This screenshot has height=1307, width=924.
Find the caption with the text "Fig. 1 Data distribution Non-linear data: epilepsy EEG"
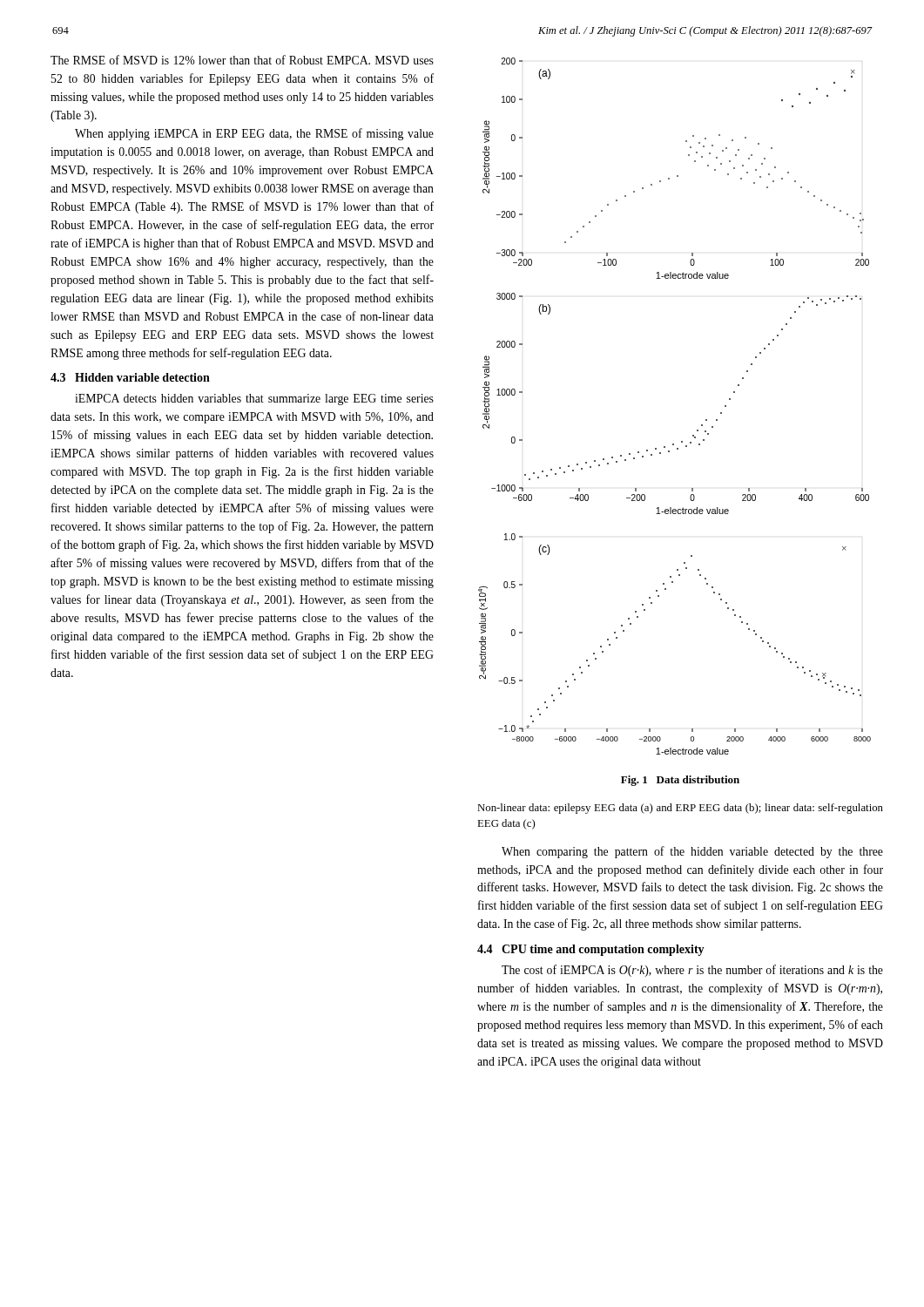(680, 802)
